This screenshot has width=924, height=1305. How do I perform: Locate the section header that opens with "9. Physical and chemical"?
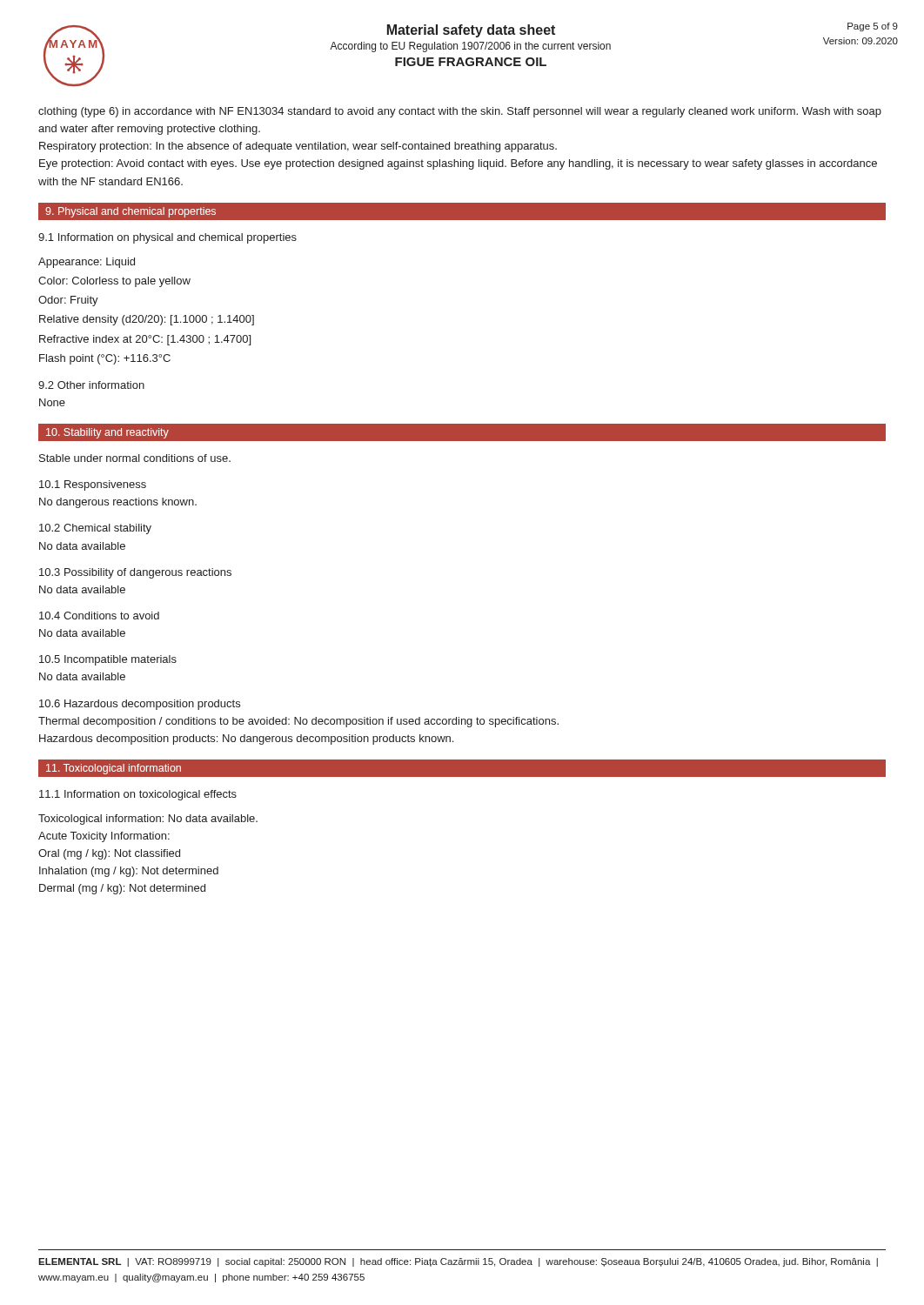click(x=131, y=211)
